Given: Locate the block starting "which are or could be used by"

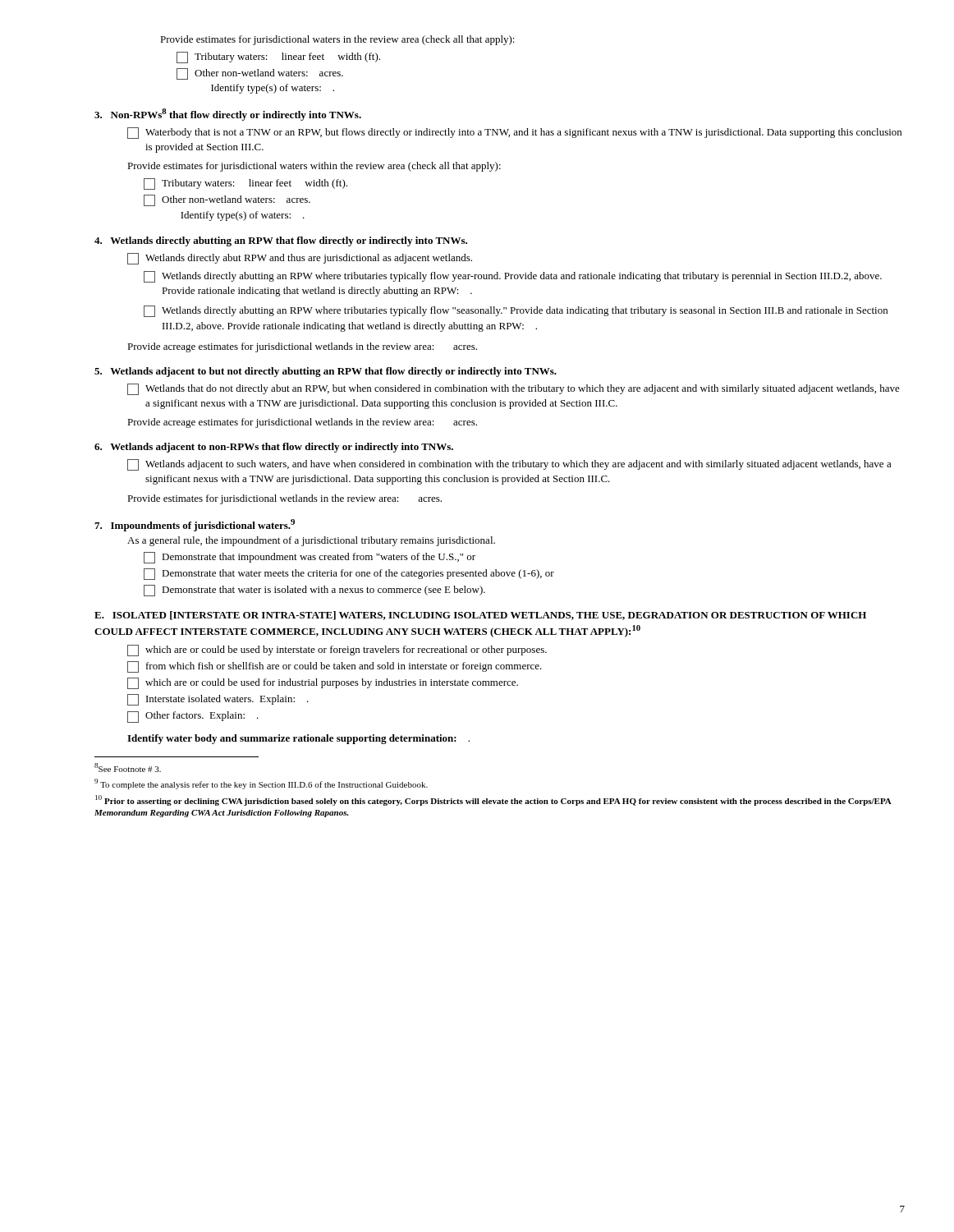Looking at the screenshot, I should point(516,650).
